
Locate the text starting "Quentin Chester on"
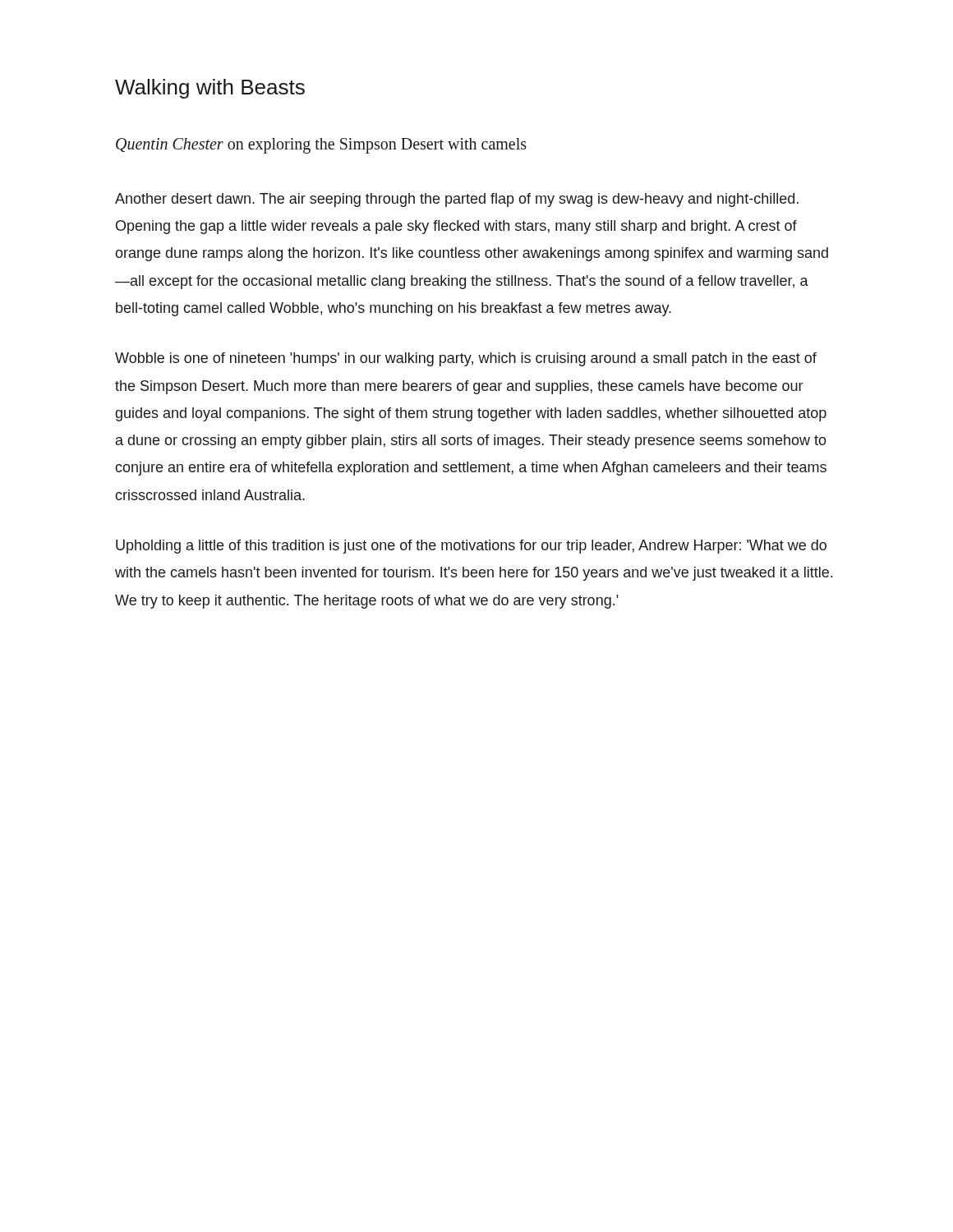coord(321,144)
